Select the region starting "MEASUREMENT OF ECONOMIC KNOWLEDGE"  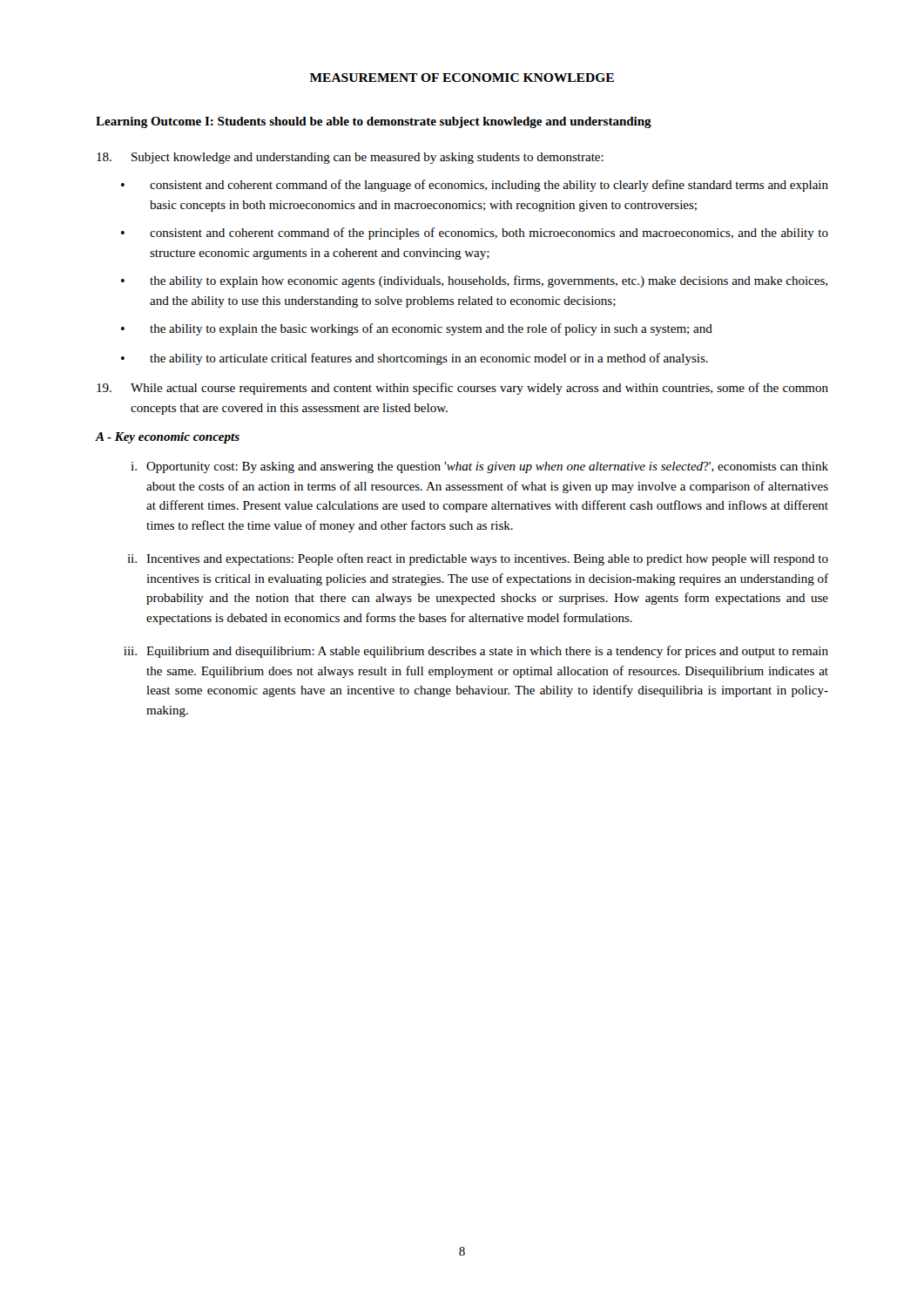pos(462,77)
